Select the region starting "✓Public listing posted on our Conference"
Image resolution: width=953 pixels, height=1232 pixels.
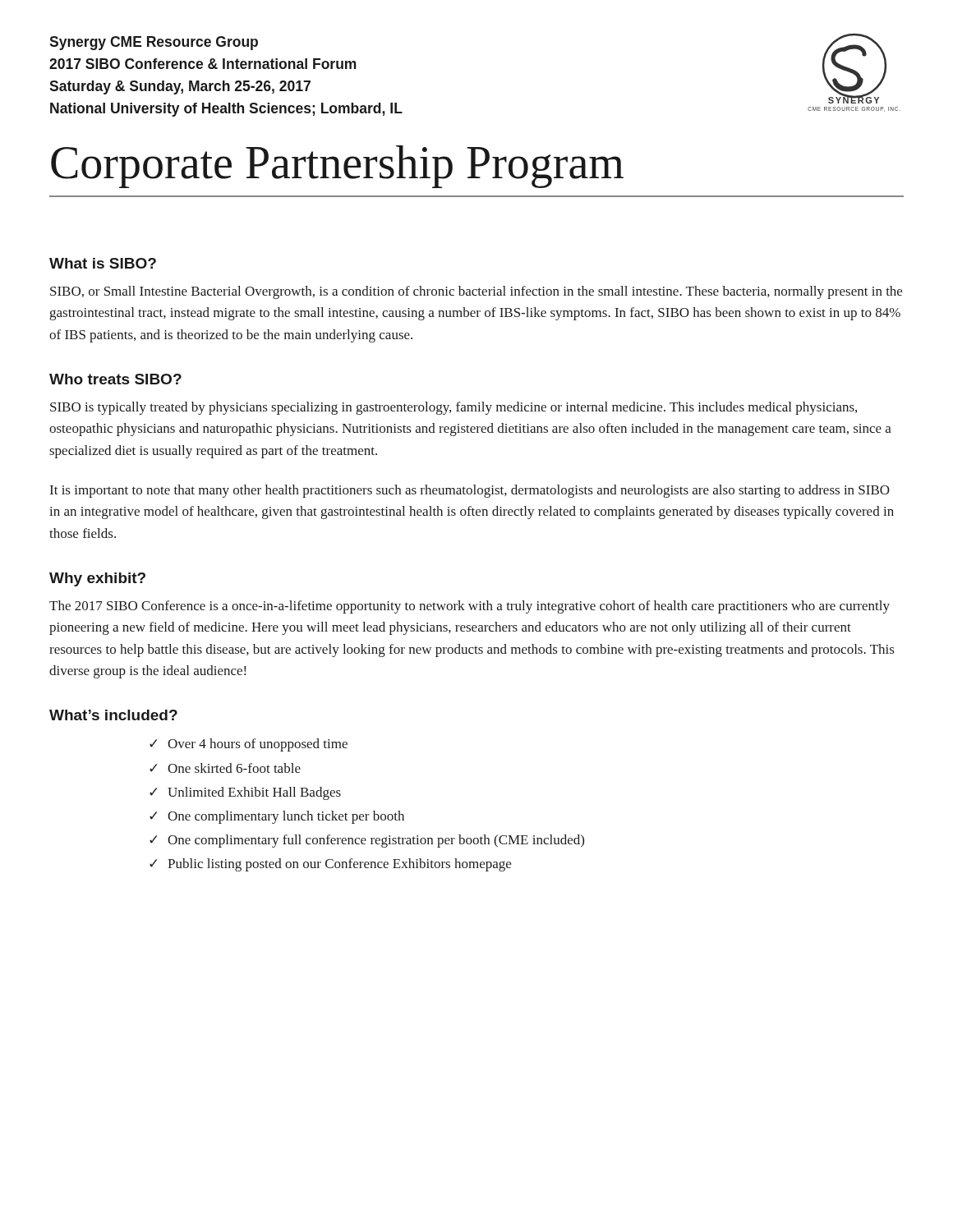point(330,864)
